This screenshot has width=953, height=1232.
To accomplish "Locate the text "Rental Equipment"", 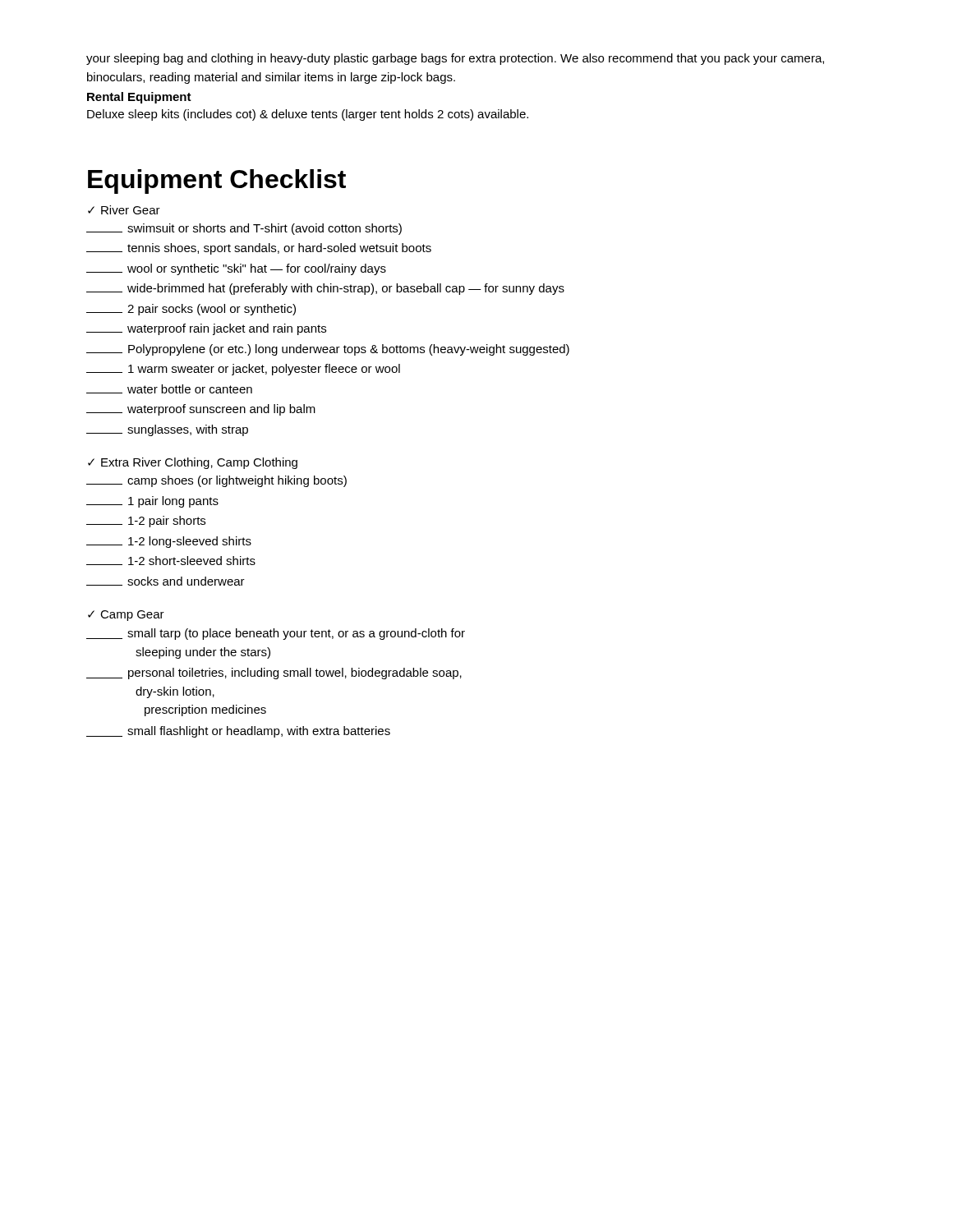I will pyautogui.click(x=139, y=97).
